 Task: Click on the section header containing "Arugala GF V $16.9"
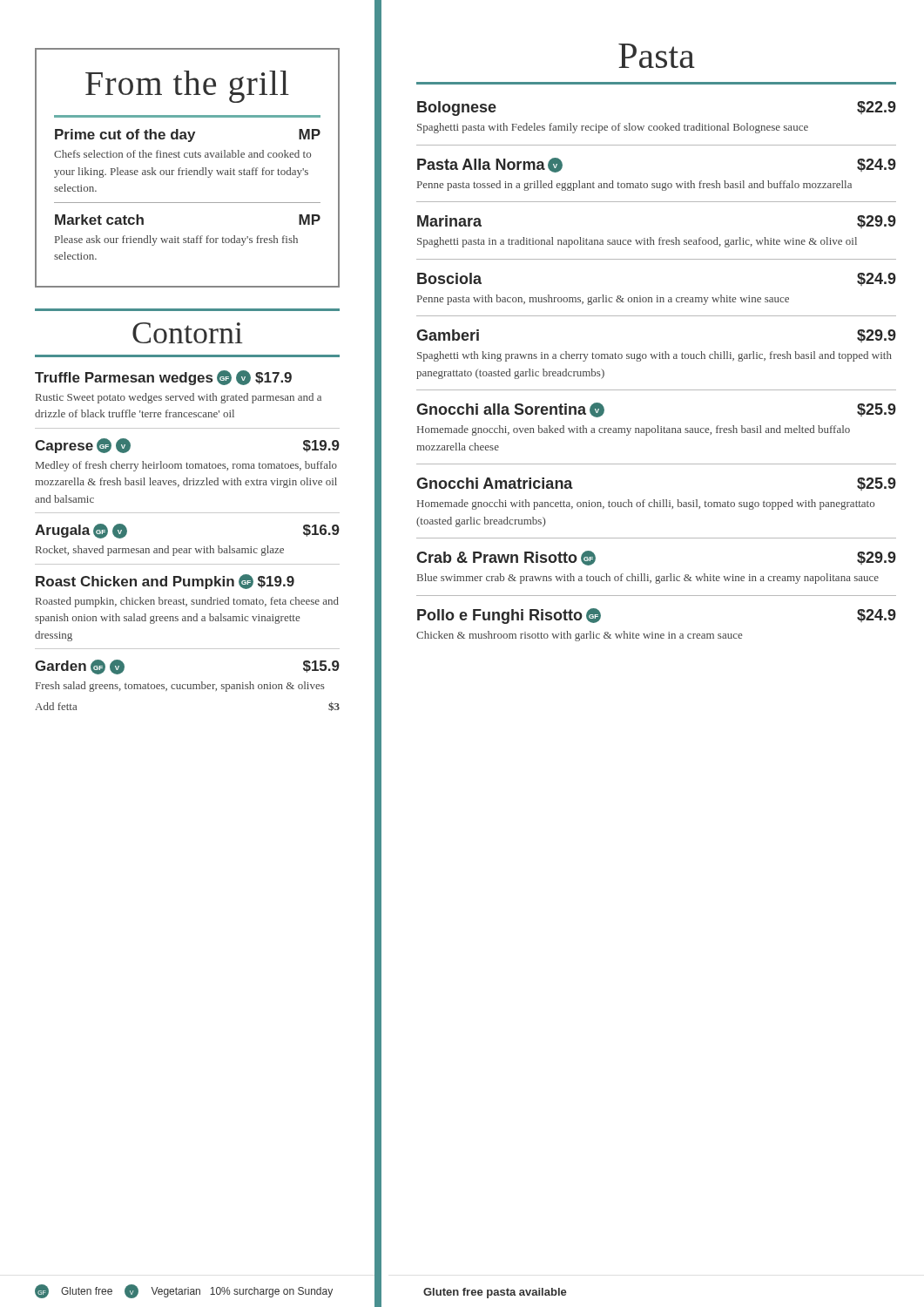tap(86, 531)
